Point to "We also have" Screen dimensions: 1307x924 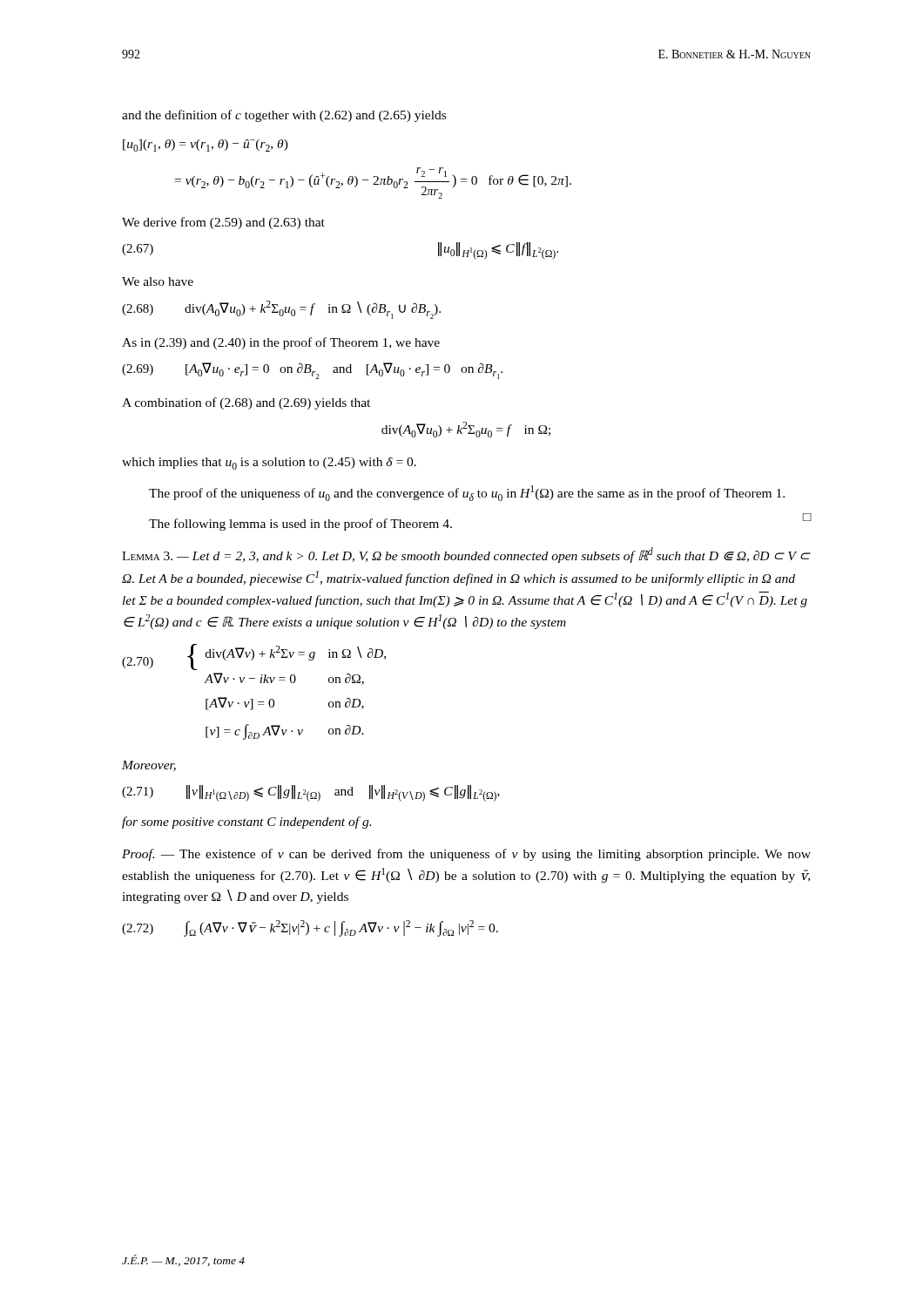(x=158, y=281)
